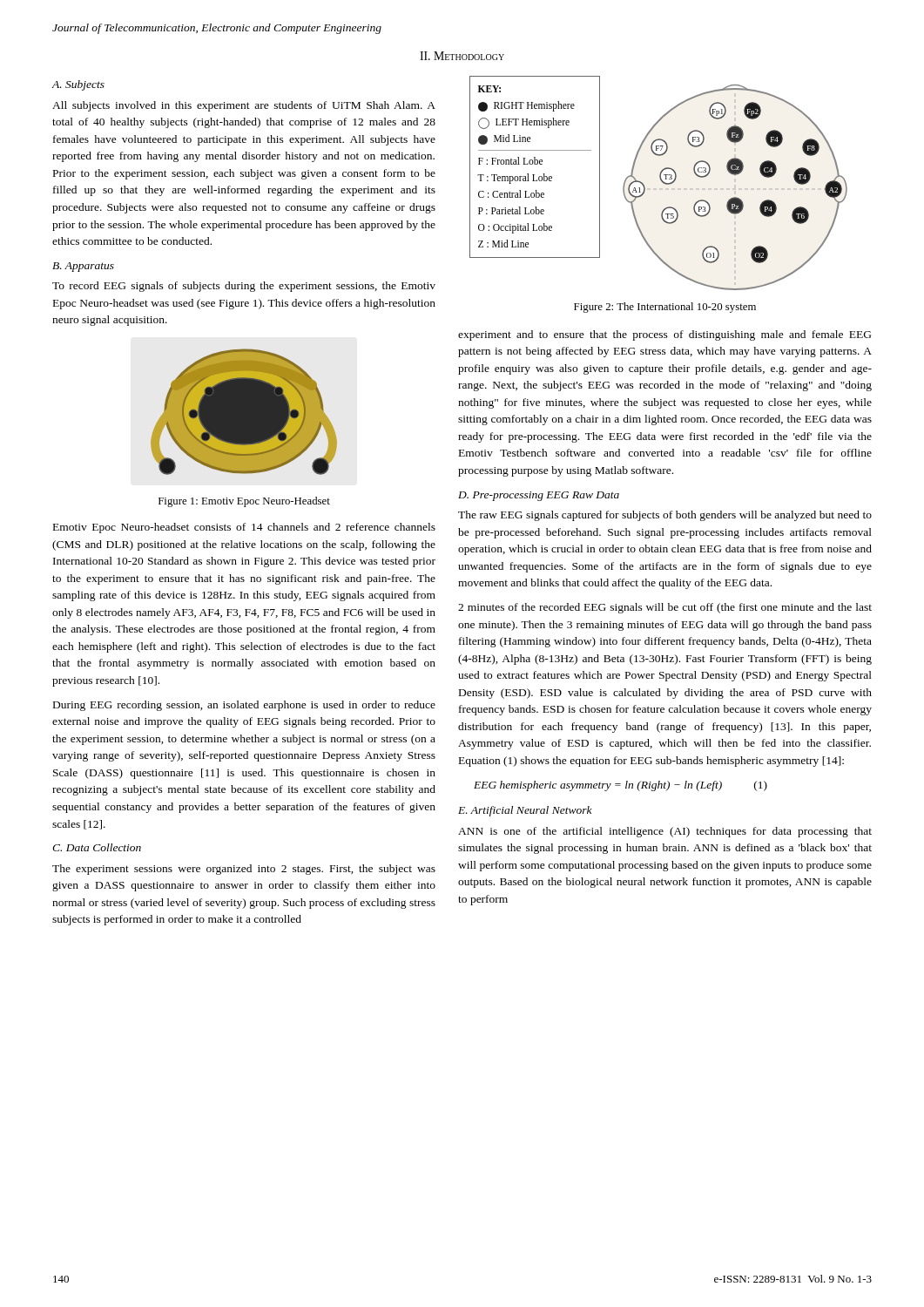This screenshot has height=1307, width=924.
Task: Locate the text starting "All subjects involved in this experiment are"
Action: [244, 173]
